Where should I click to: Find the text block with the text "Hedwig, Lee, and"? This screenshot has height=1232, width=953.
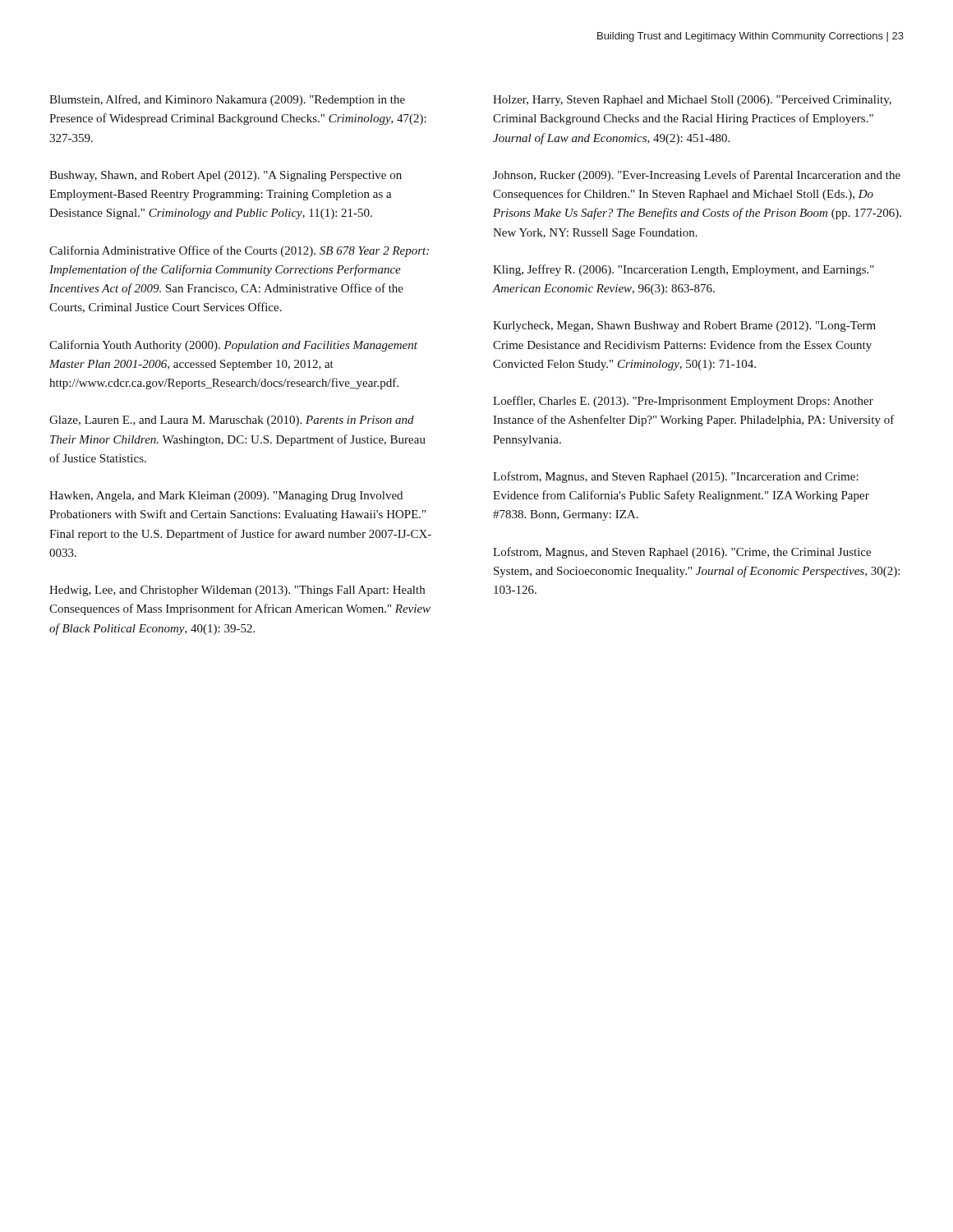tap(240, 609)
